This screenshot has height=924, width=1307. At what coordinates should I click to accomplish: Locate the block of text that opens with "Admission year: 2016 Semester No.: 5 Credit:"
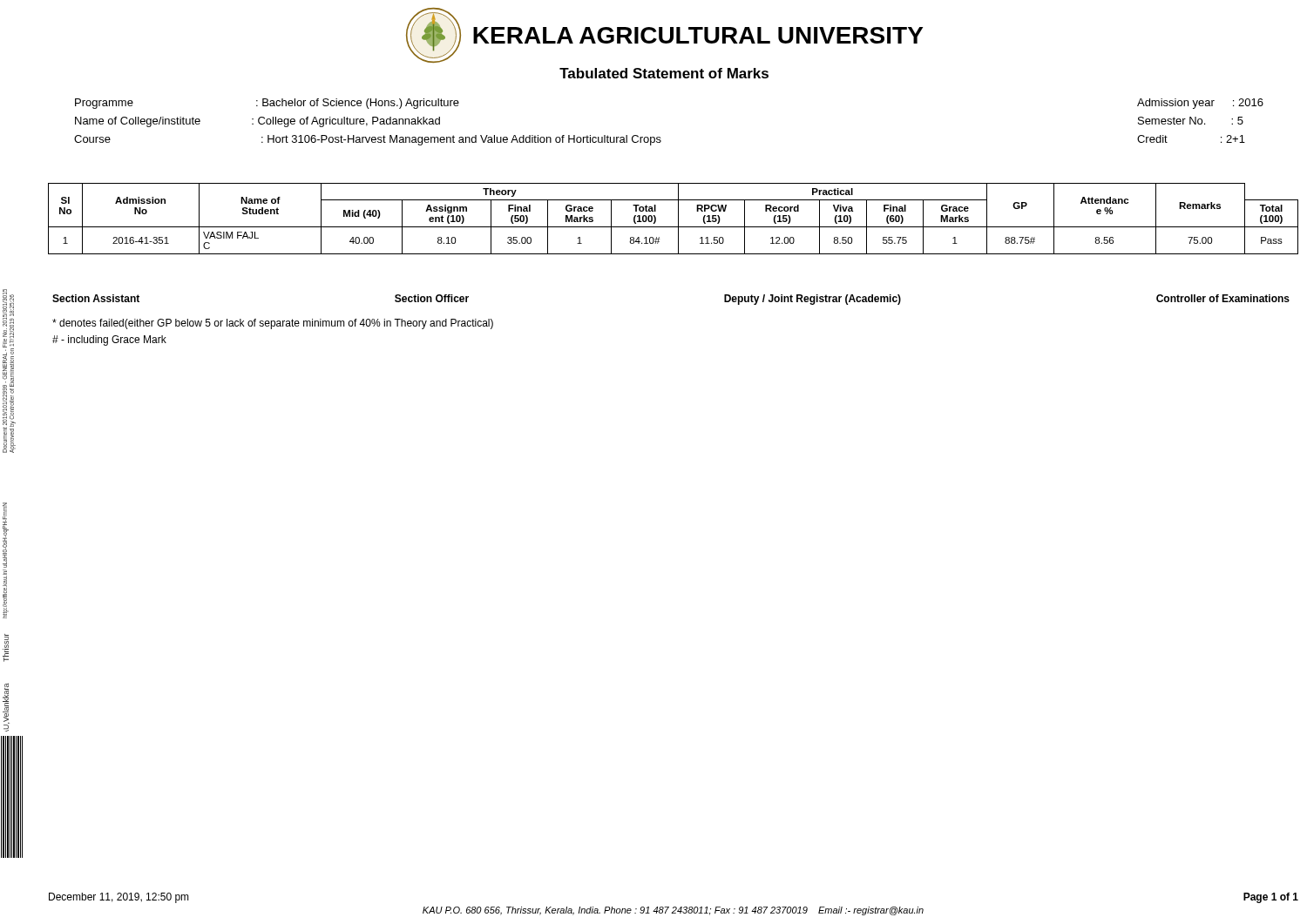point(1200,121)
